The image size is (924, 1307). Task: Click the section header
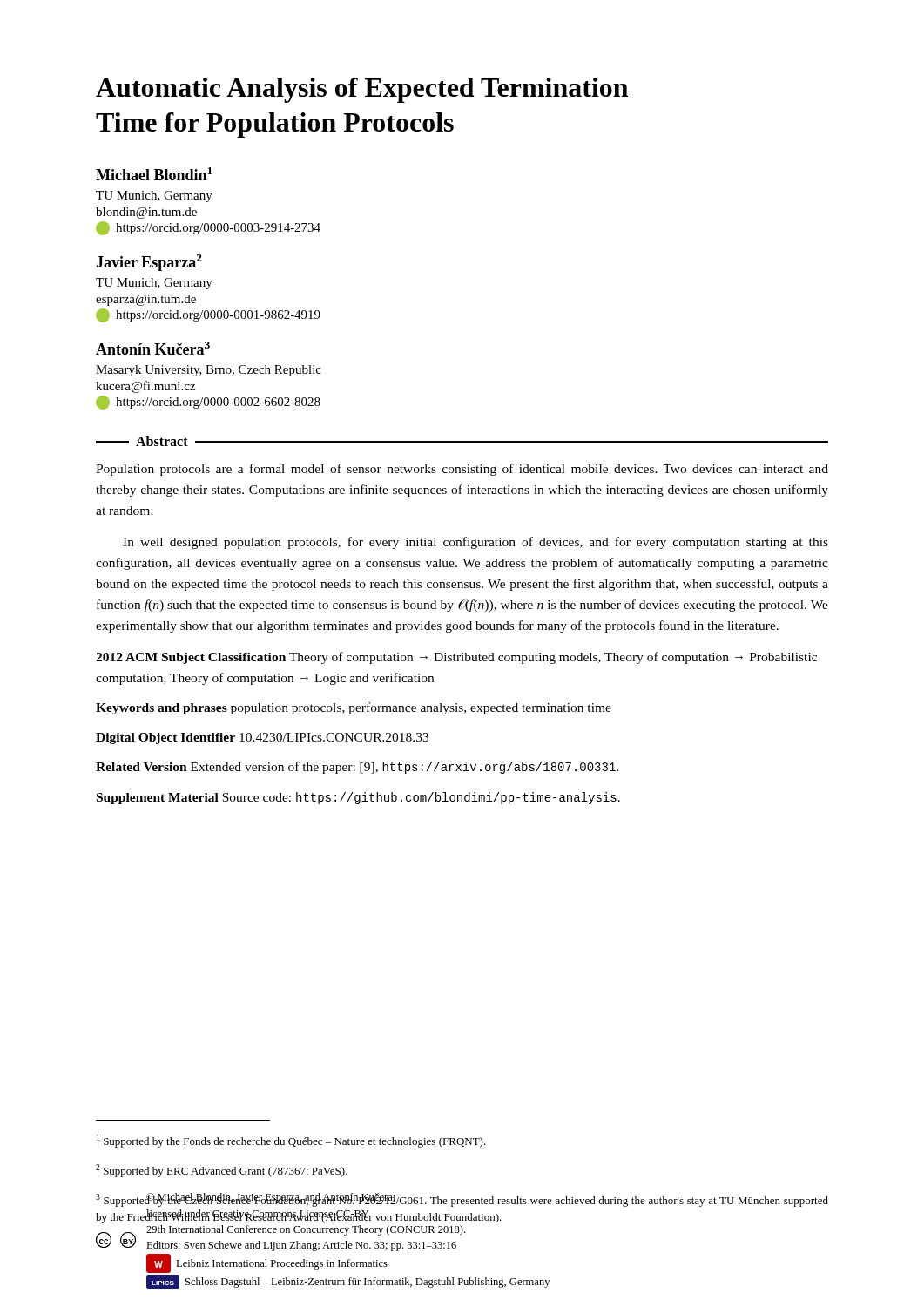tap(462, 442)
